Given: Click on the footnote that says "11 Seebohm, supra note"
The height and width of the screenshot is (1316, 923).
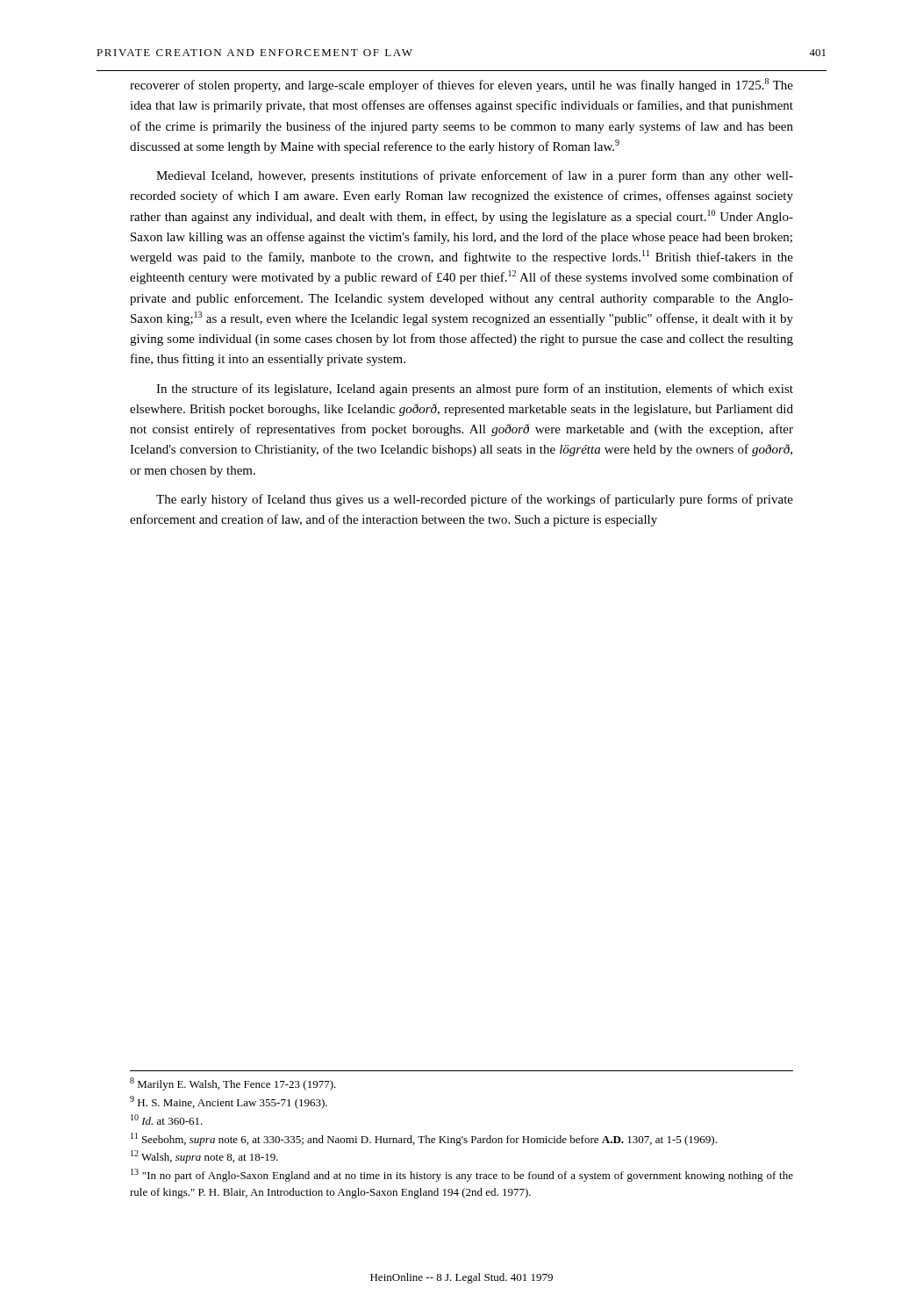Looking at the screenshot, I should (424, 1138).
